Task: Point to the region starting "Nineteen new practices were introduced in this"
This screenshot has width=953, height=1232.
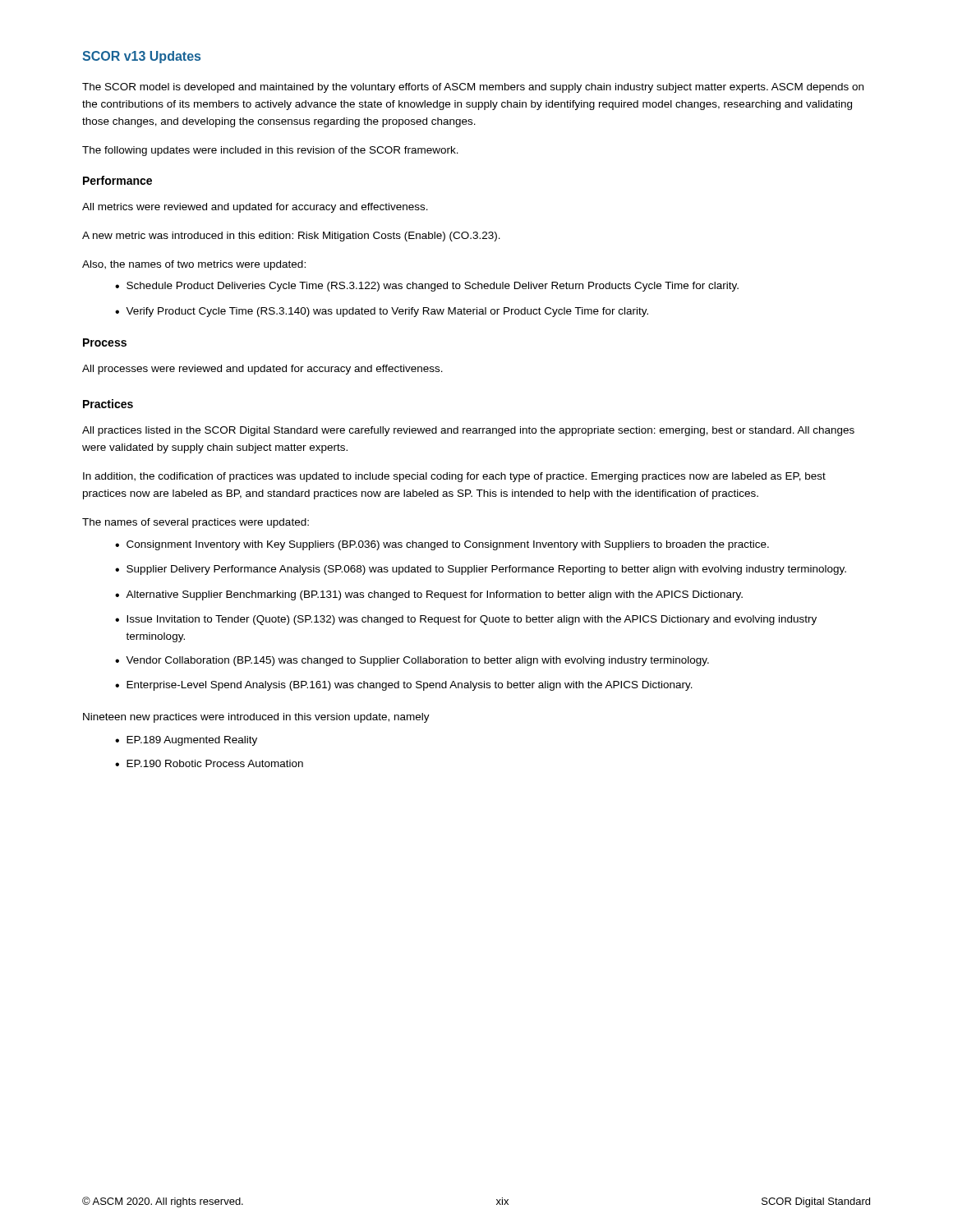Action: (x=256, y=716)
